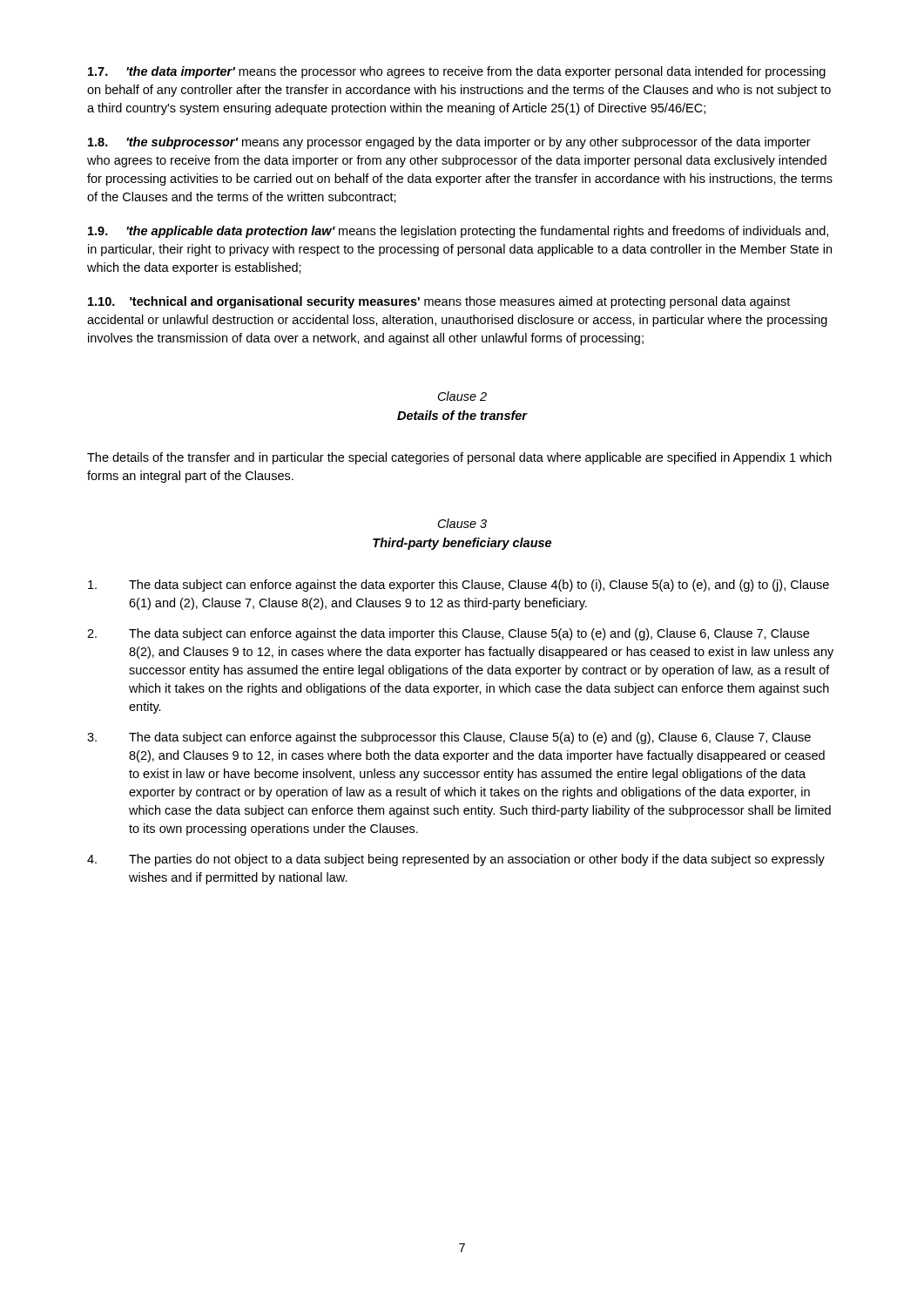Screen dimensions: 1307x924
Task: Select the block starting "Third-party beneficiary clause"
Action: 462,543
